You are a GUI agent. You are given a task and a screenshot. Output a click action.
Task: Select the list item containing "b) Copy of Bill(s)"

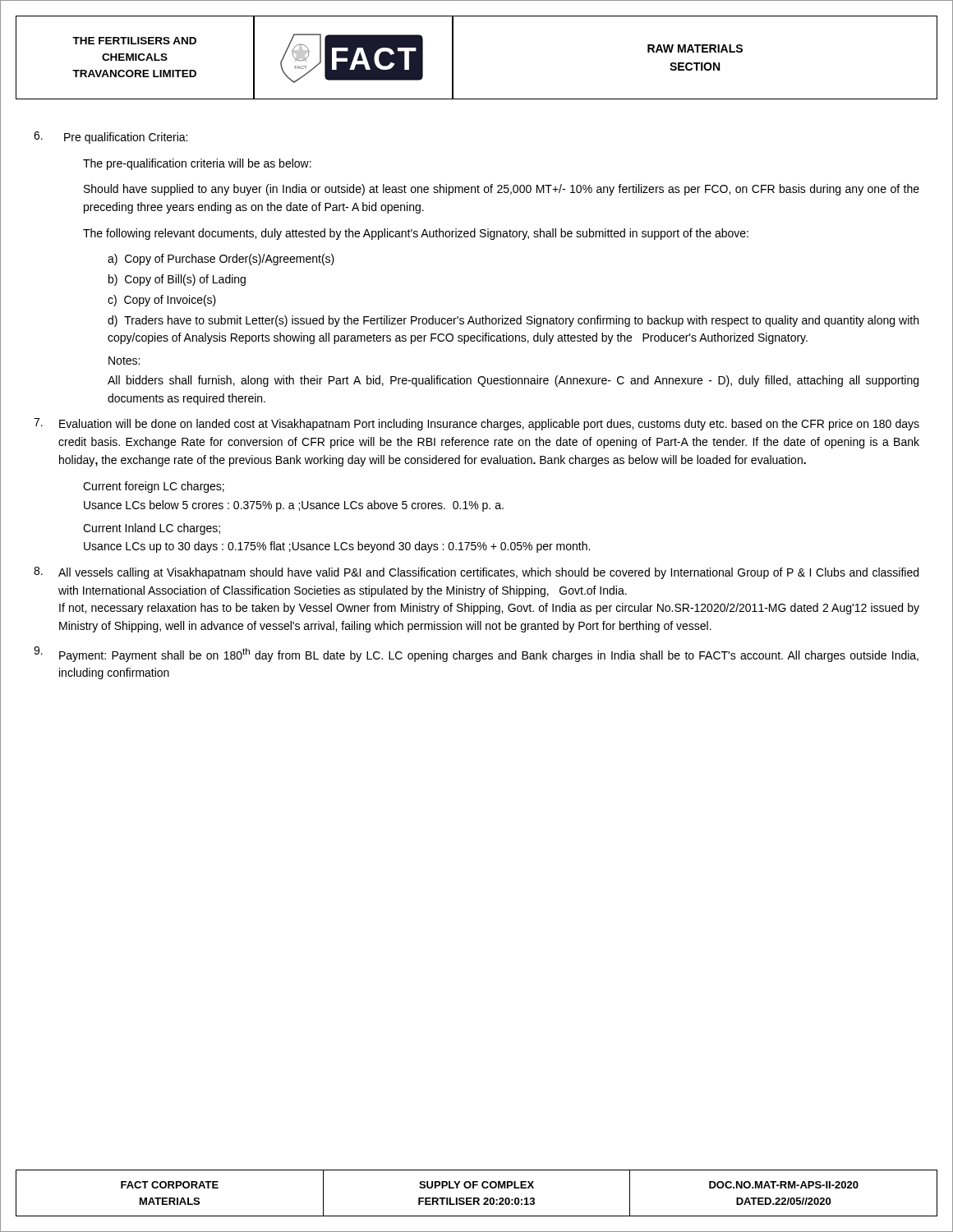(177, 279)
